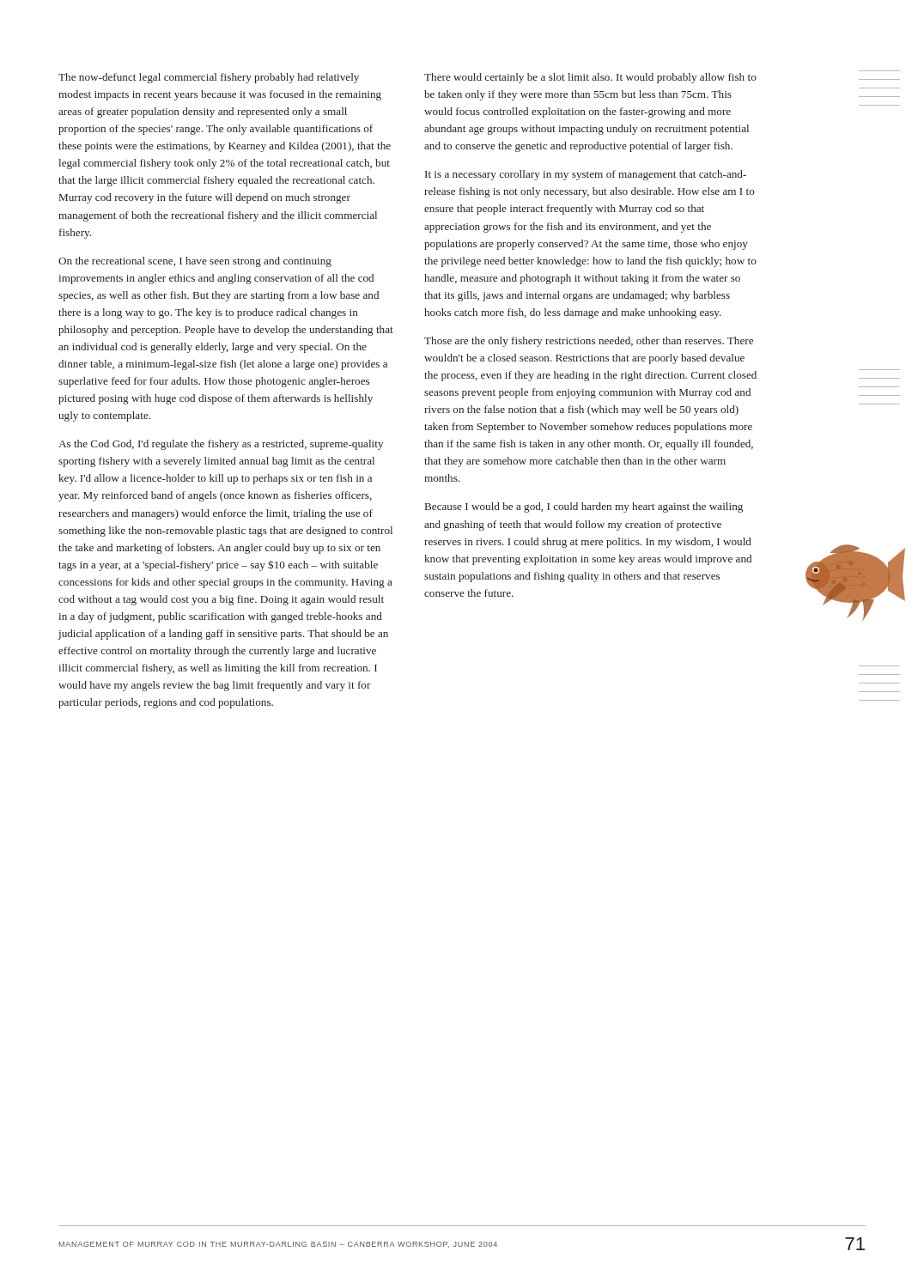Point to the block beginning "There would certainly"
This screenshot has height=1288, width=924.
click(x=592, y=112)
